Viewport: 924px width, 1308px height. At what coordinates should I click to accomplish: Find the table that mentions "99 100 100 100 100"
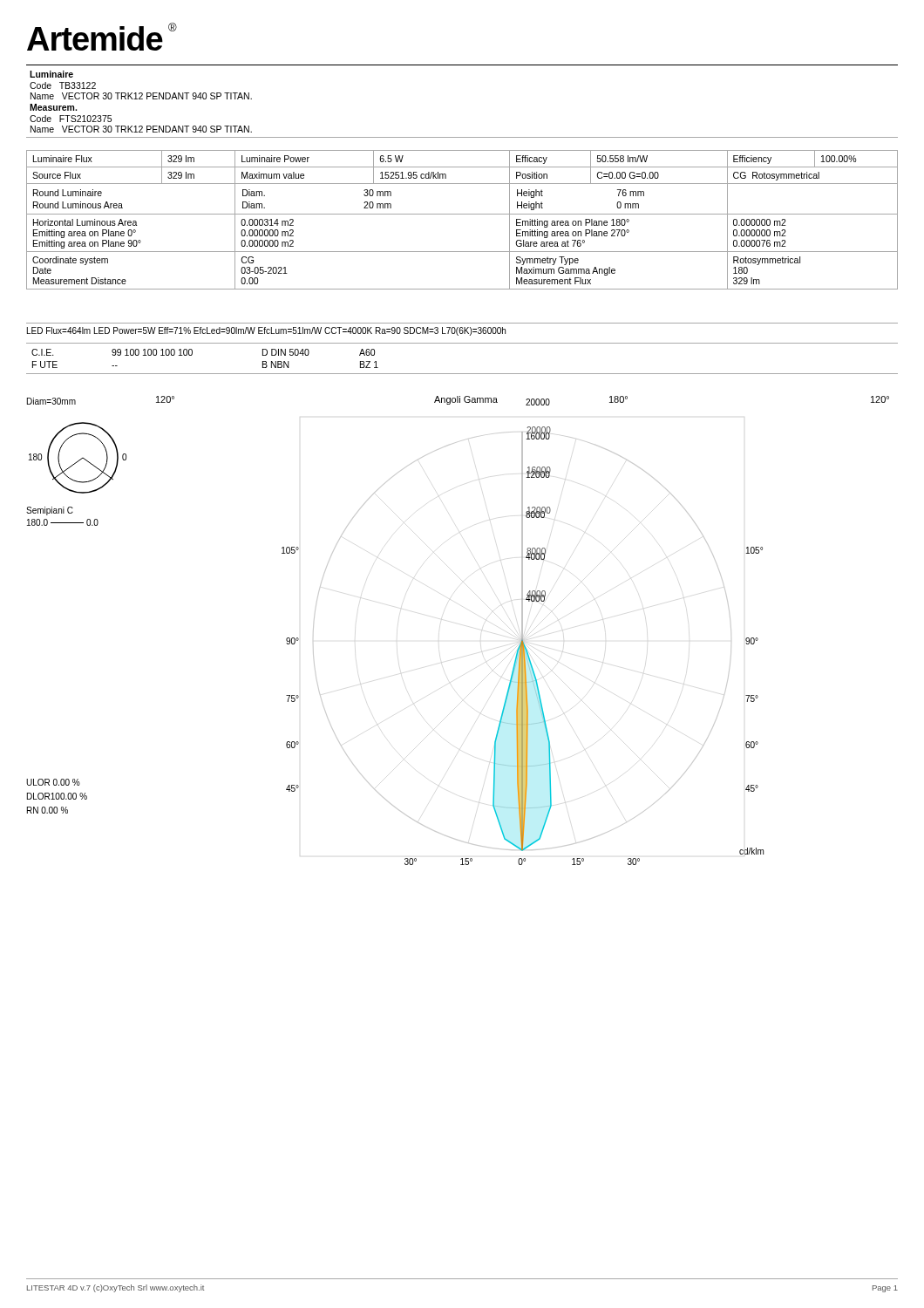click(x=462, y=358)
